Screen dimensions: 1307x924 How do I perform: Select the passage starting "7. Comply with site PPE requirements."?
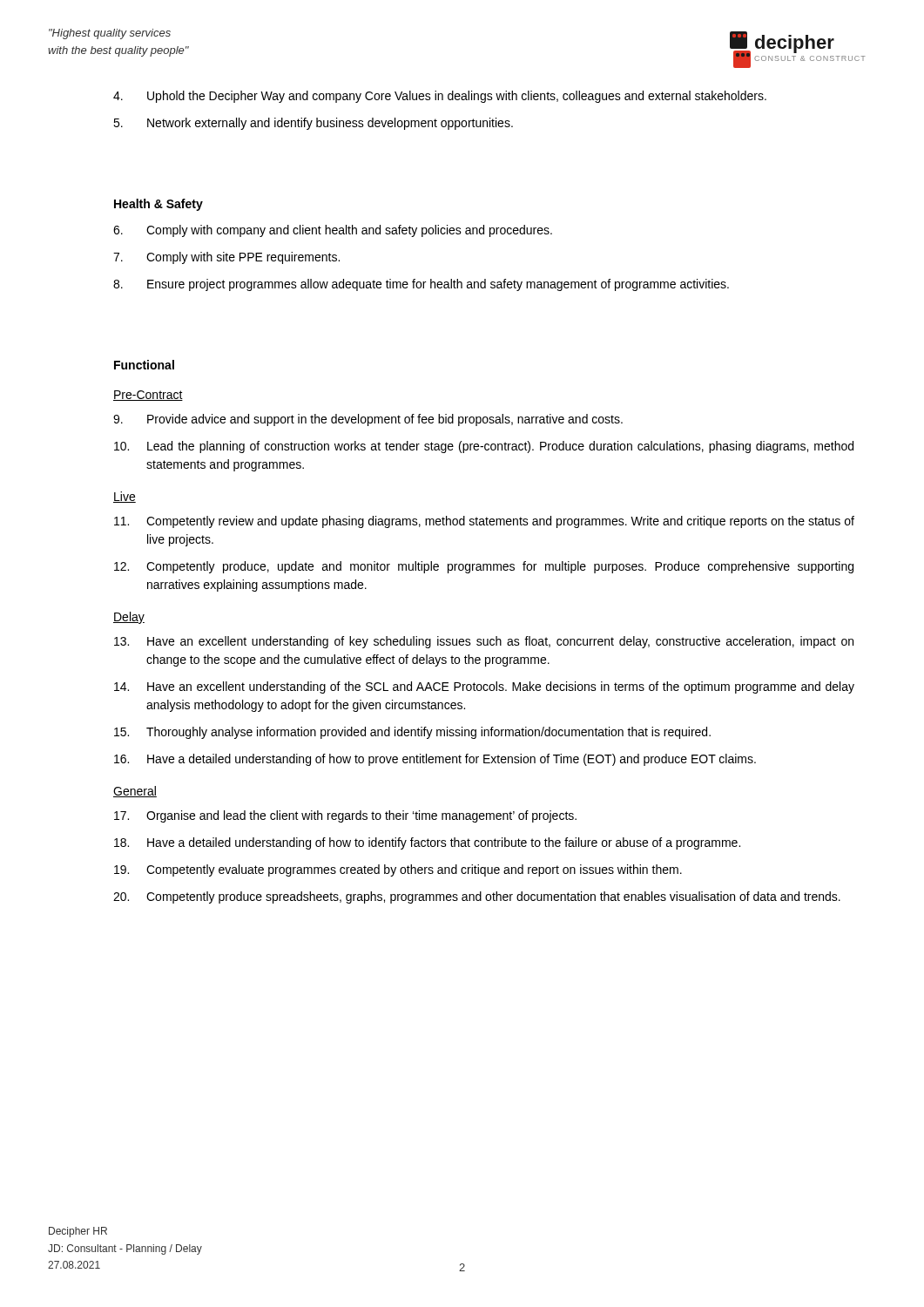(x=226, y=258)
